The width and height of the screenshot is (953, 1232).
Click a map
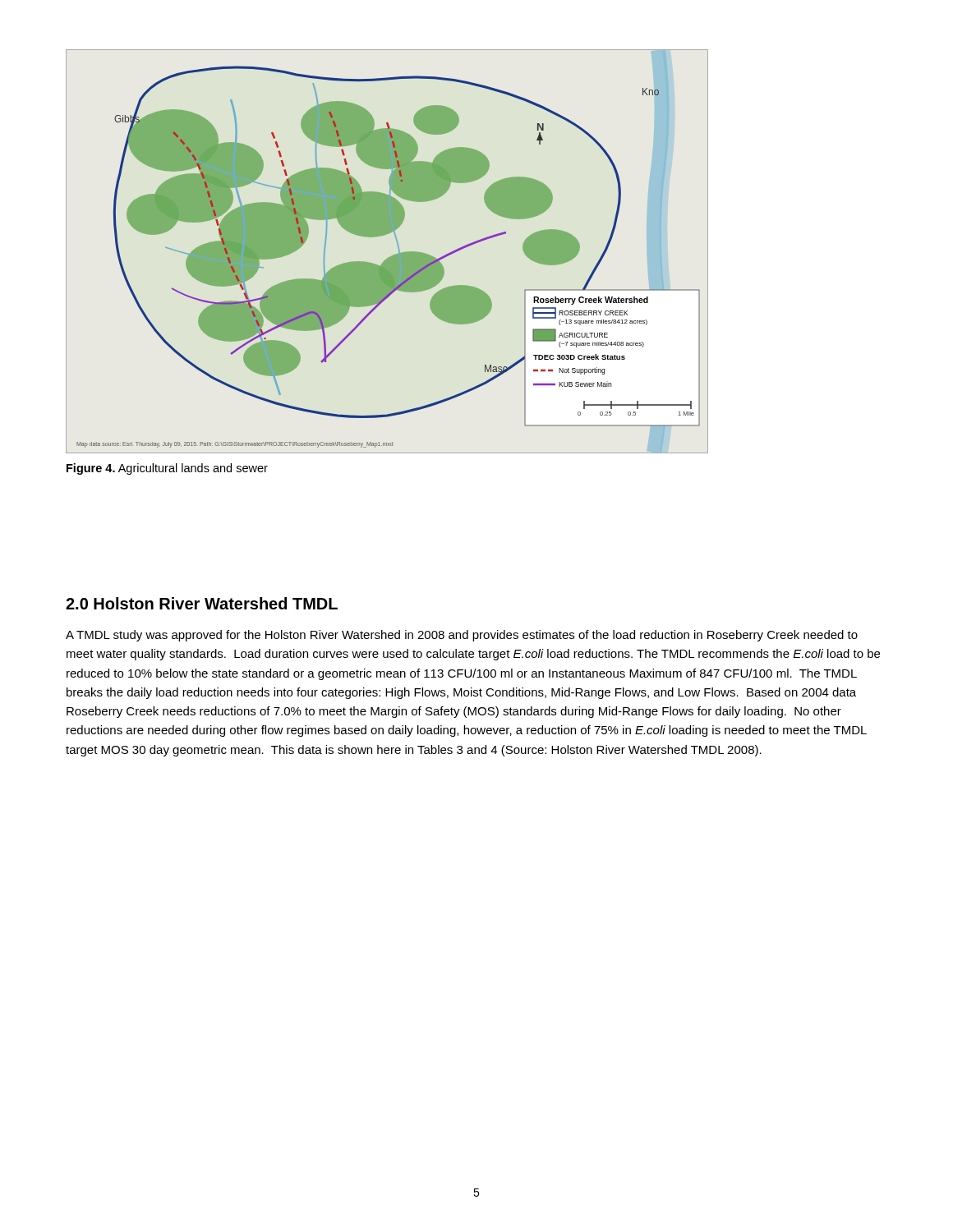coord(387,251)
